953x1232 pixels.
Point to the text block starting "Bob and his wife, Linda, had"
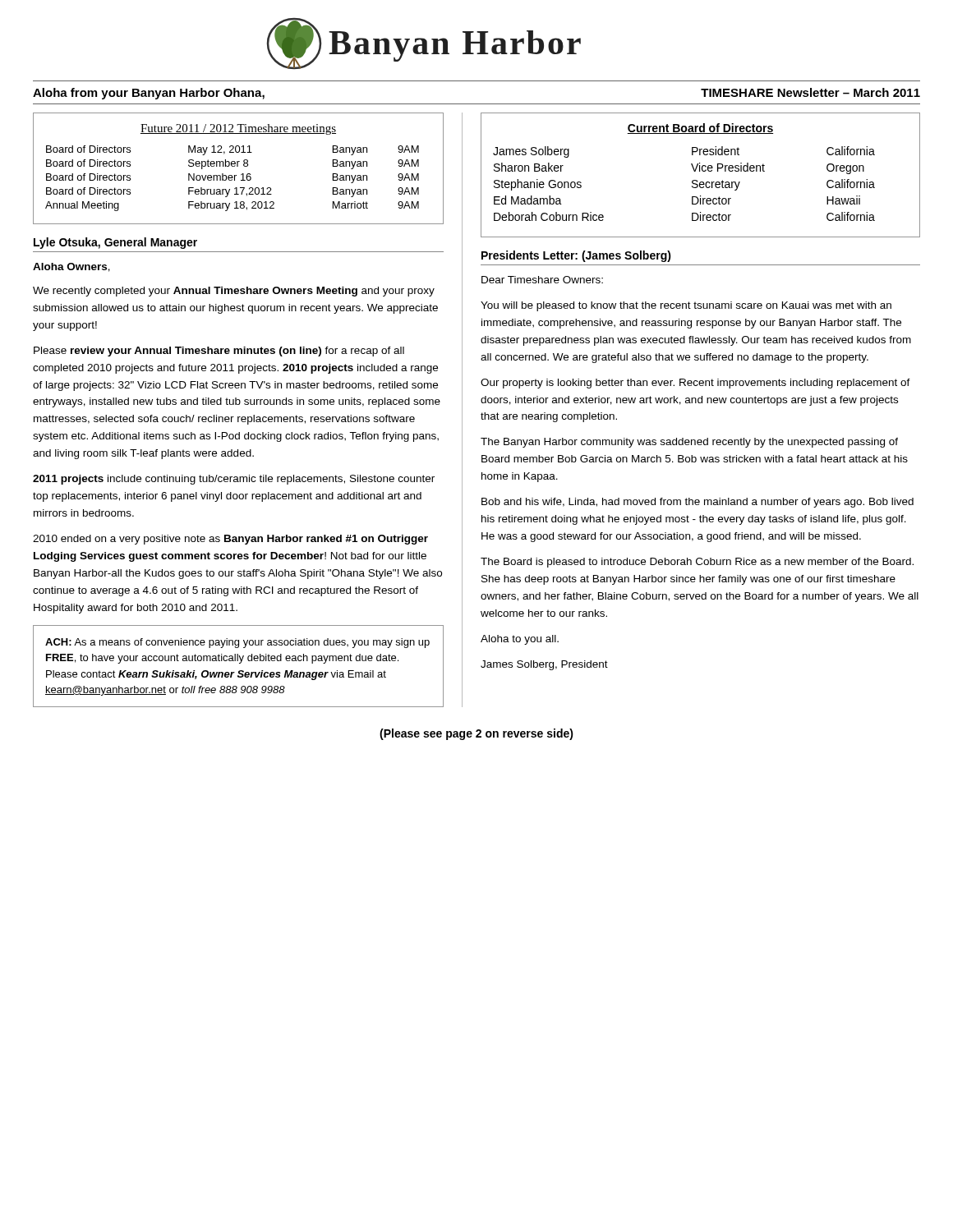pyautogui.click(x=697, y=519)
